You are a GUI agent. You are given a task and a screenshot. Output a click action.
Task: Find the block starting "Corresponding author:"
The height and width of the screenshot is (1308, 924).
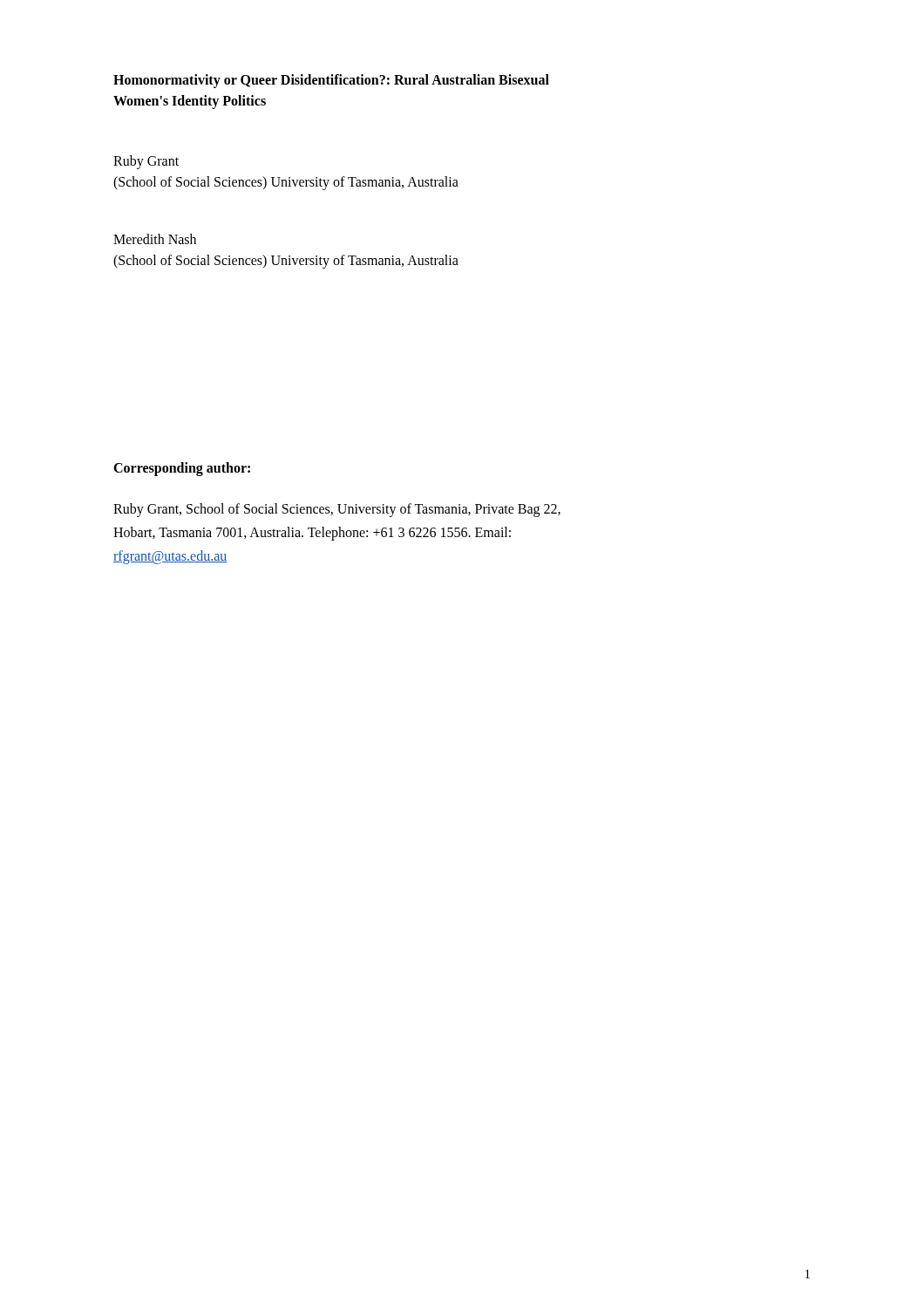[x=182, y=469]
